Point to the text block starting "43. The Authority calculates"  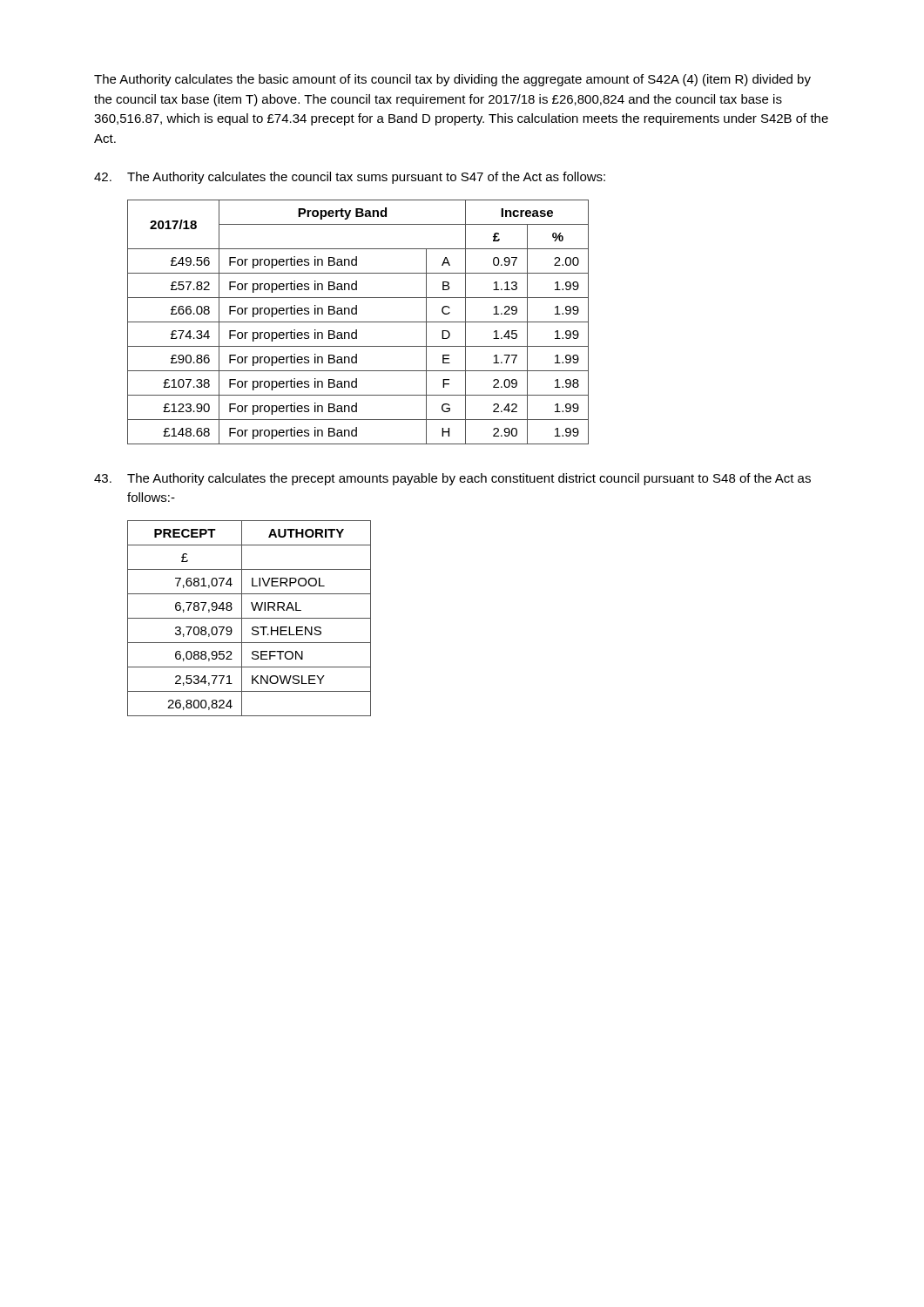[462, 488]
